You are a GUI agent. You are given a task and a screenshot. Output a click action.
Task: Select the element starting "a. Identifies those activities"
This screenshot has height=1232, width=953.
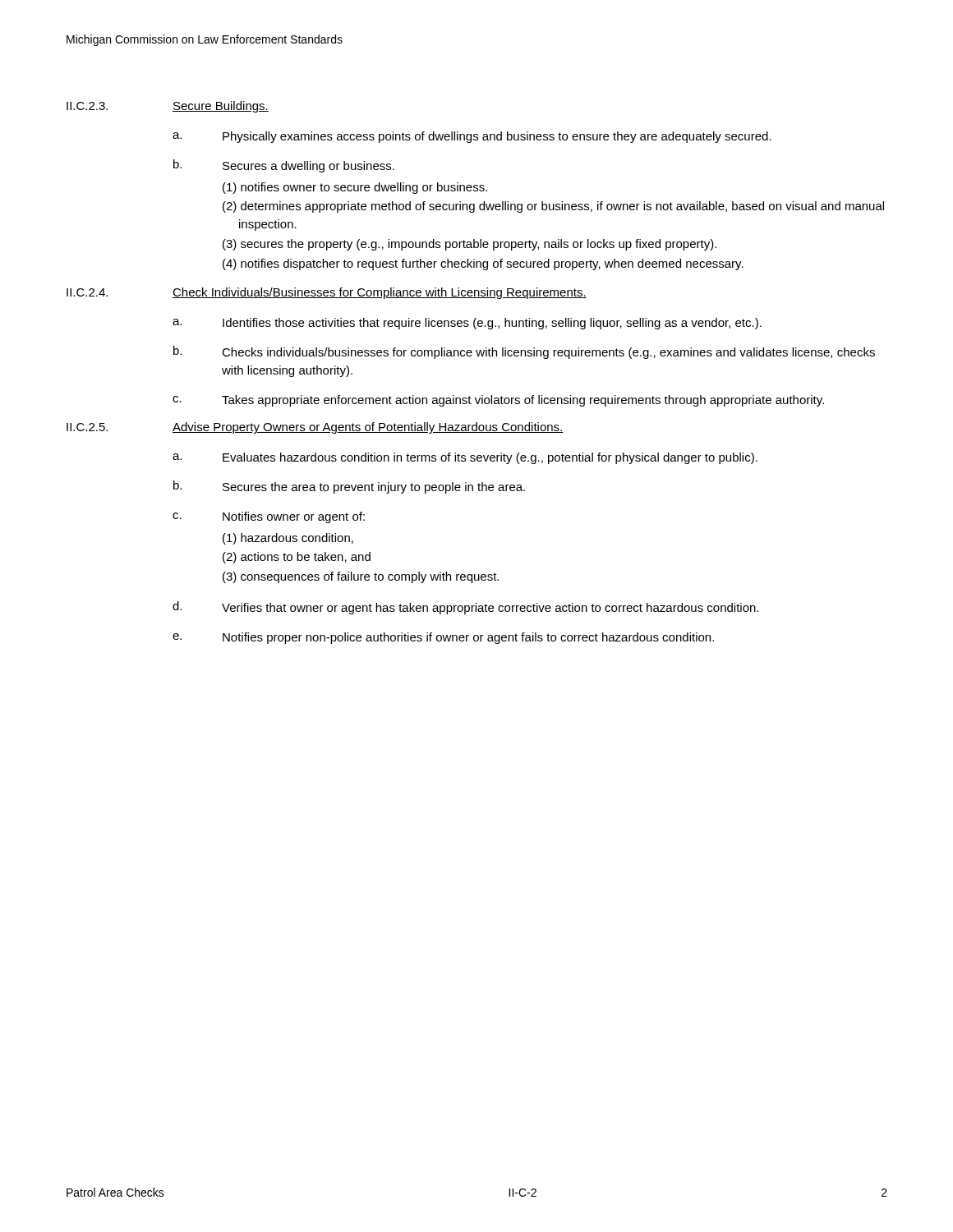pyautogui.click(x=467, y=323)
